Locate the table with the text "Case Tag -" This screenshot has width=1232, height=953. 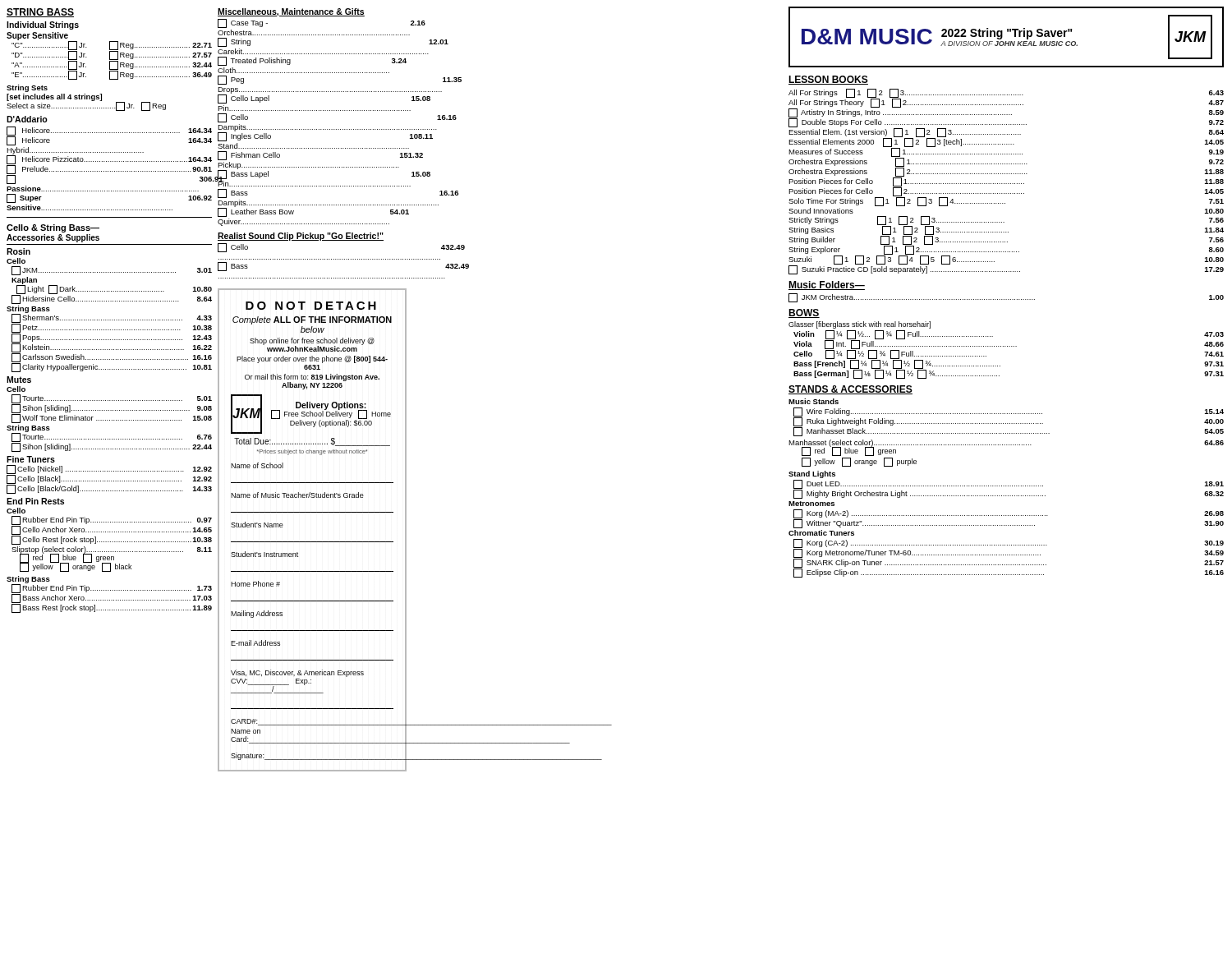point(312,122)
